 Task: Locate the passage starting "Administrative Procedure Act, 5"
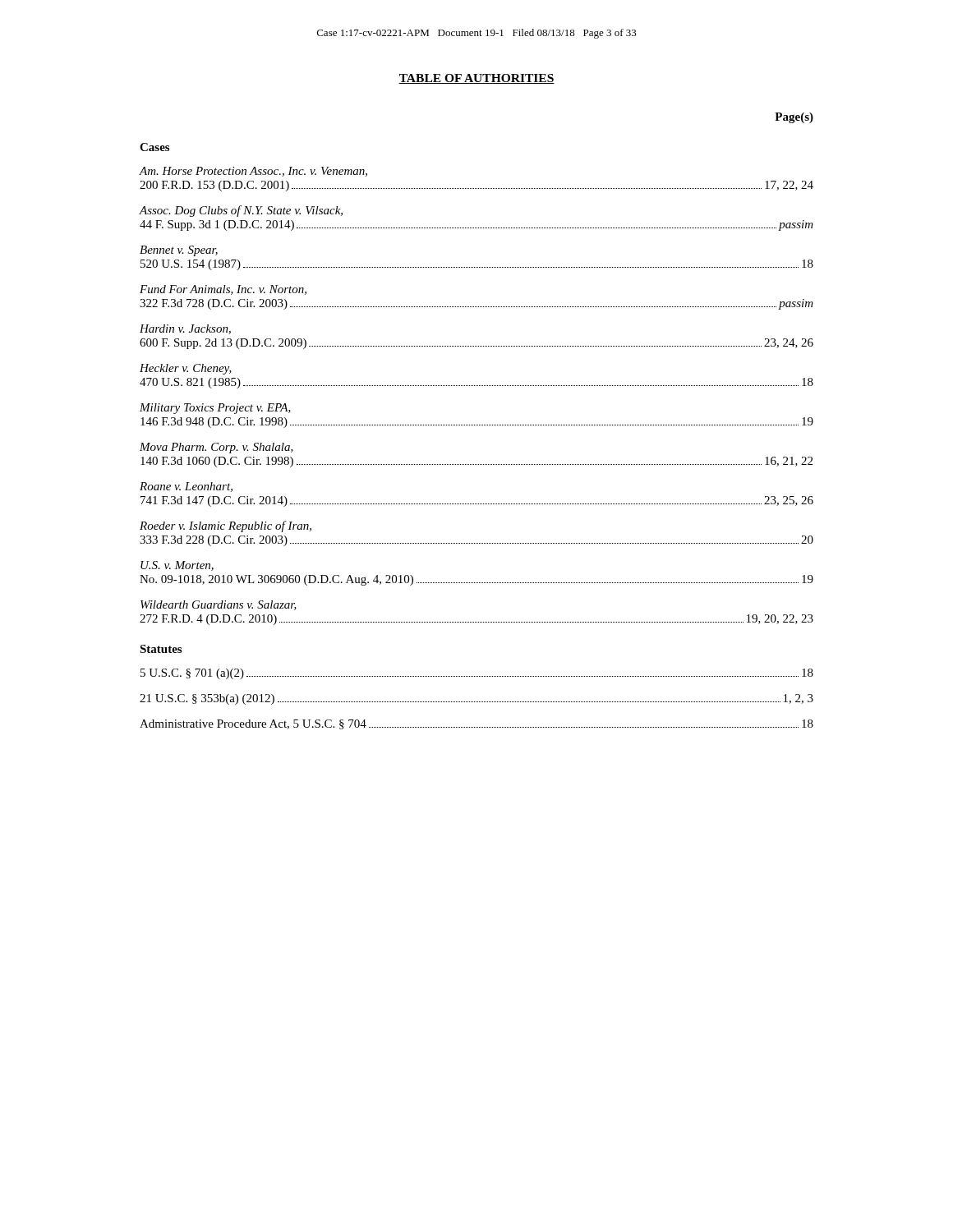pos(476,724)
